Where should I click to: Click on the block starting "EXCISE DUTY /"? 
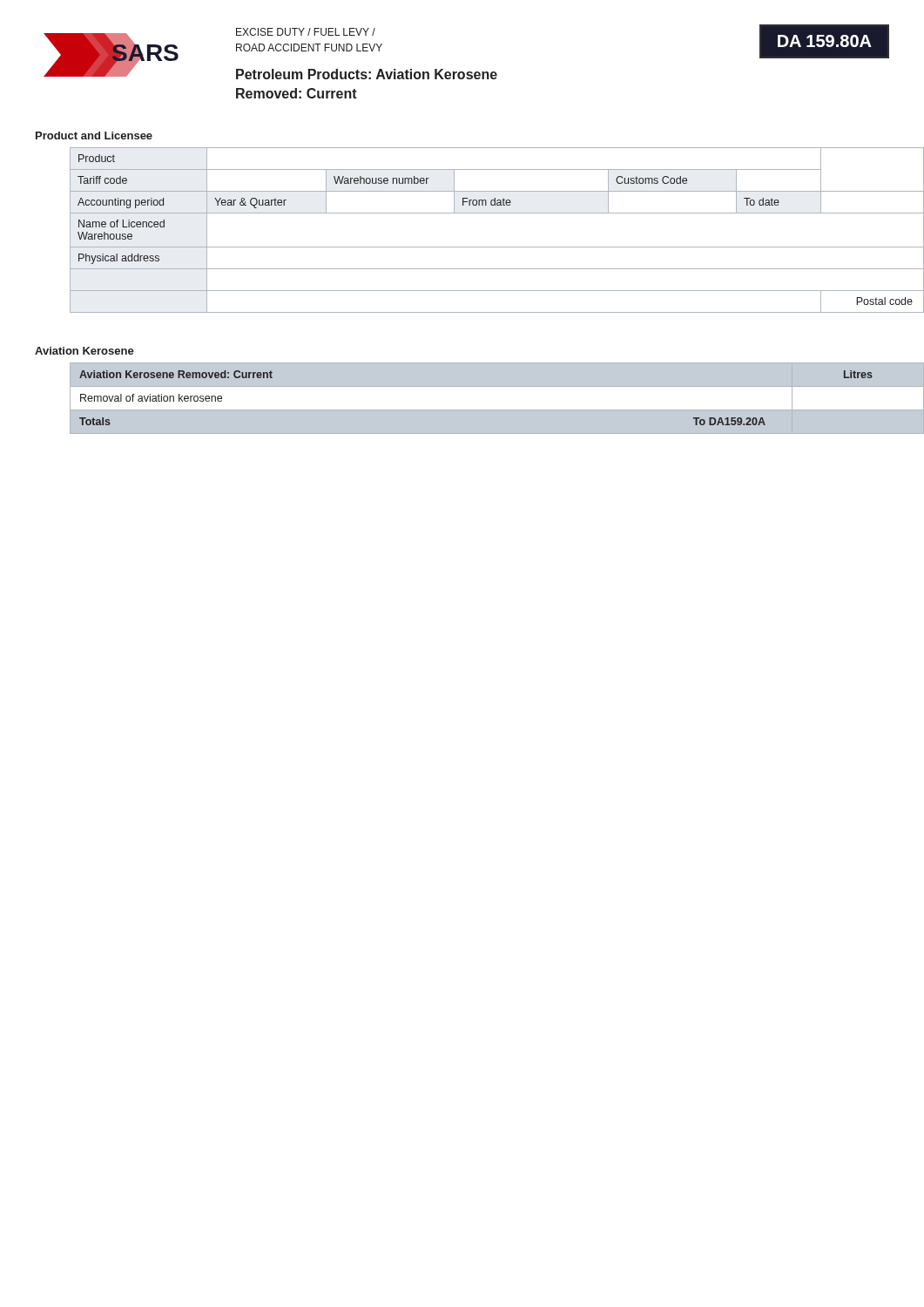pyautogui.click(x=309, y=40)
